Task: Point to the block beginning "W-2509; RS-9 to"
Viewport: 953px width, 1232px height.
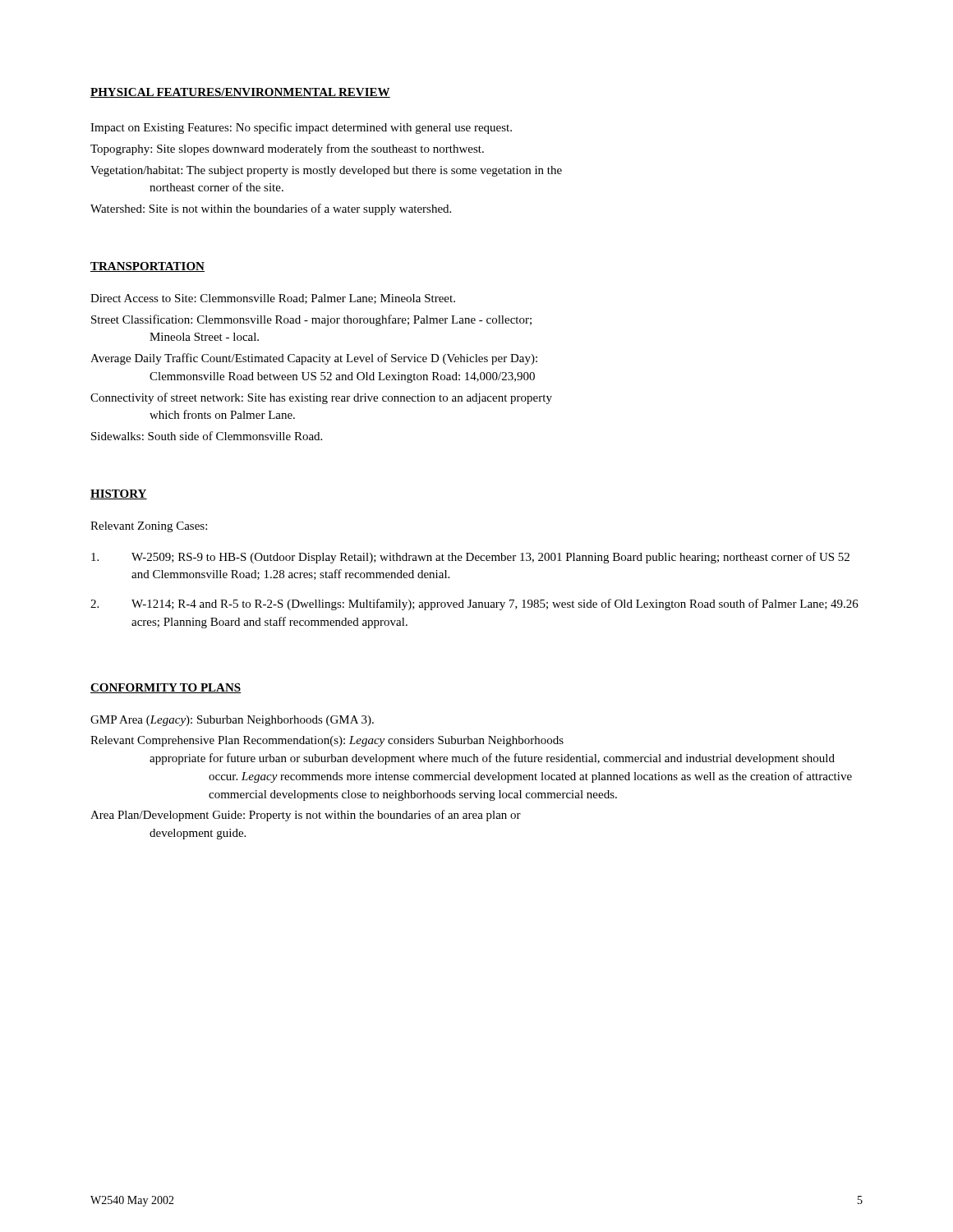Action: click(x=476, y=566)
